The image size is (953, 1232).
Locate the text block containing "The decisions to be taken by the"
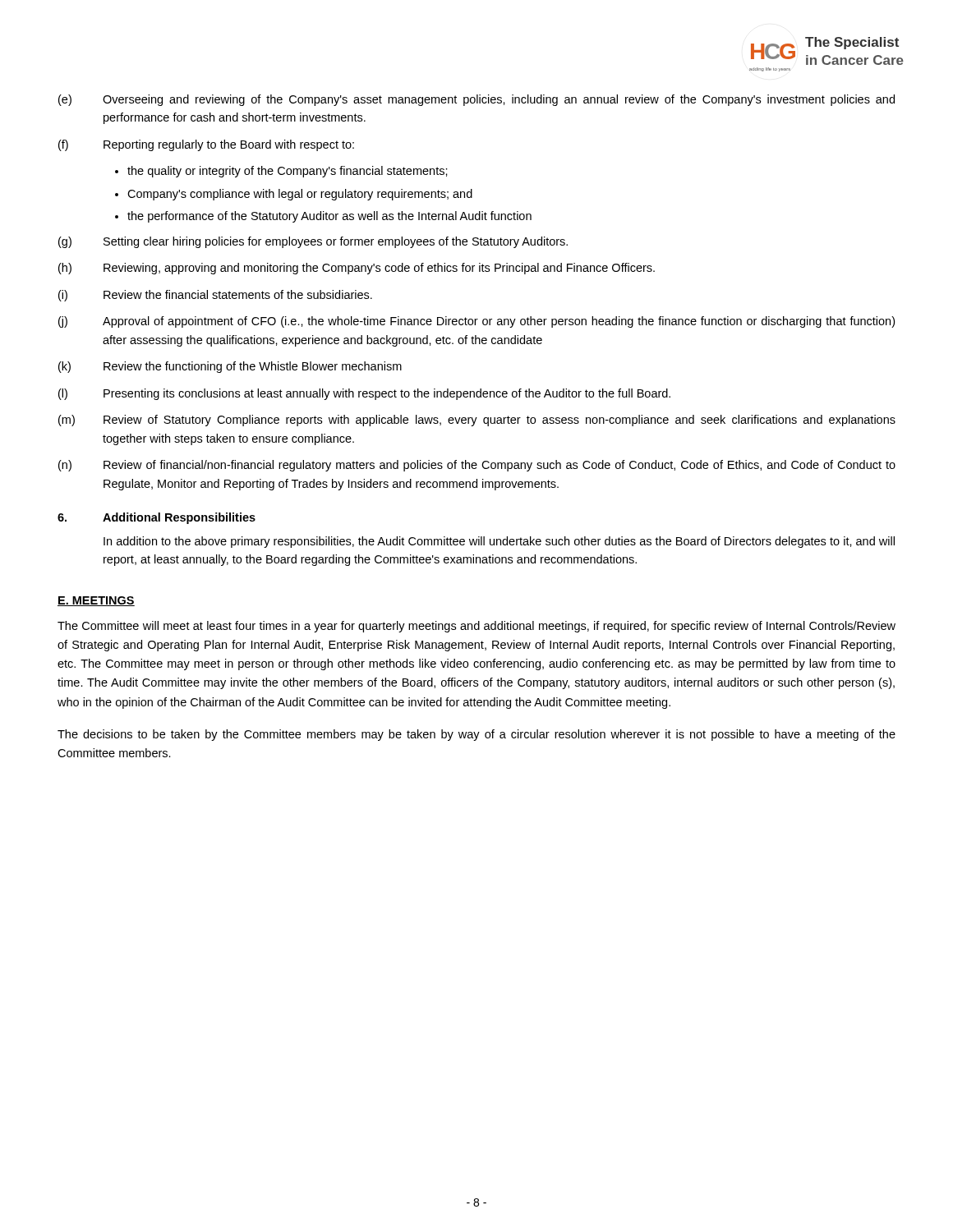[476, 744]
